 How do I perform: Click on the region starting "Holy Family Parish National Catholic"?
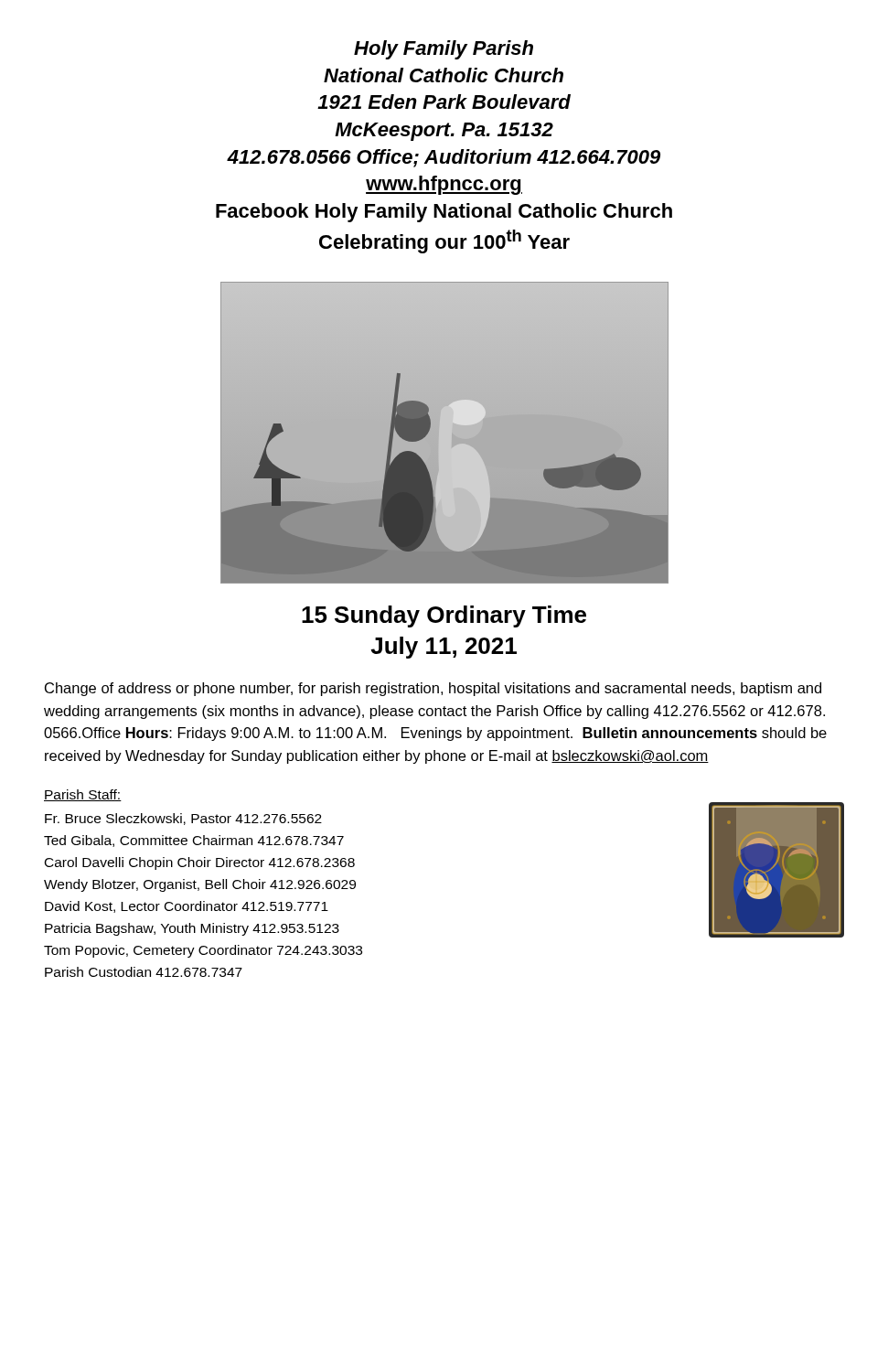pos(444,145)
